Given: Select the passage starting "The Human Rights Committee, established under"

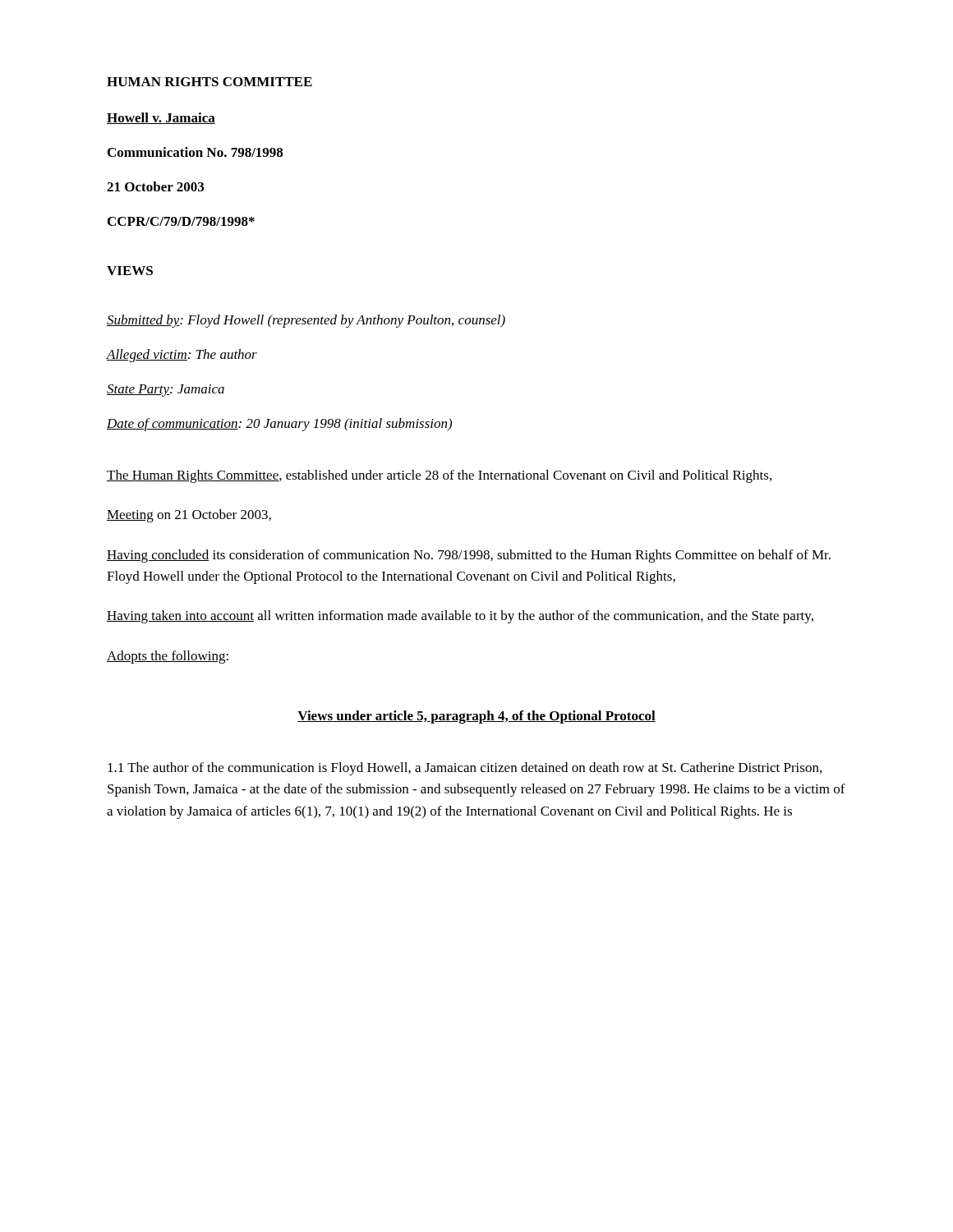Looking at the screenshot, I should 440,475.
